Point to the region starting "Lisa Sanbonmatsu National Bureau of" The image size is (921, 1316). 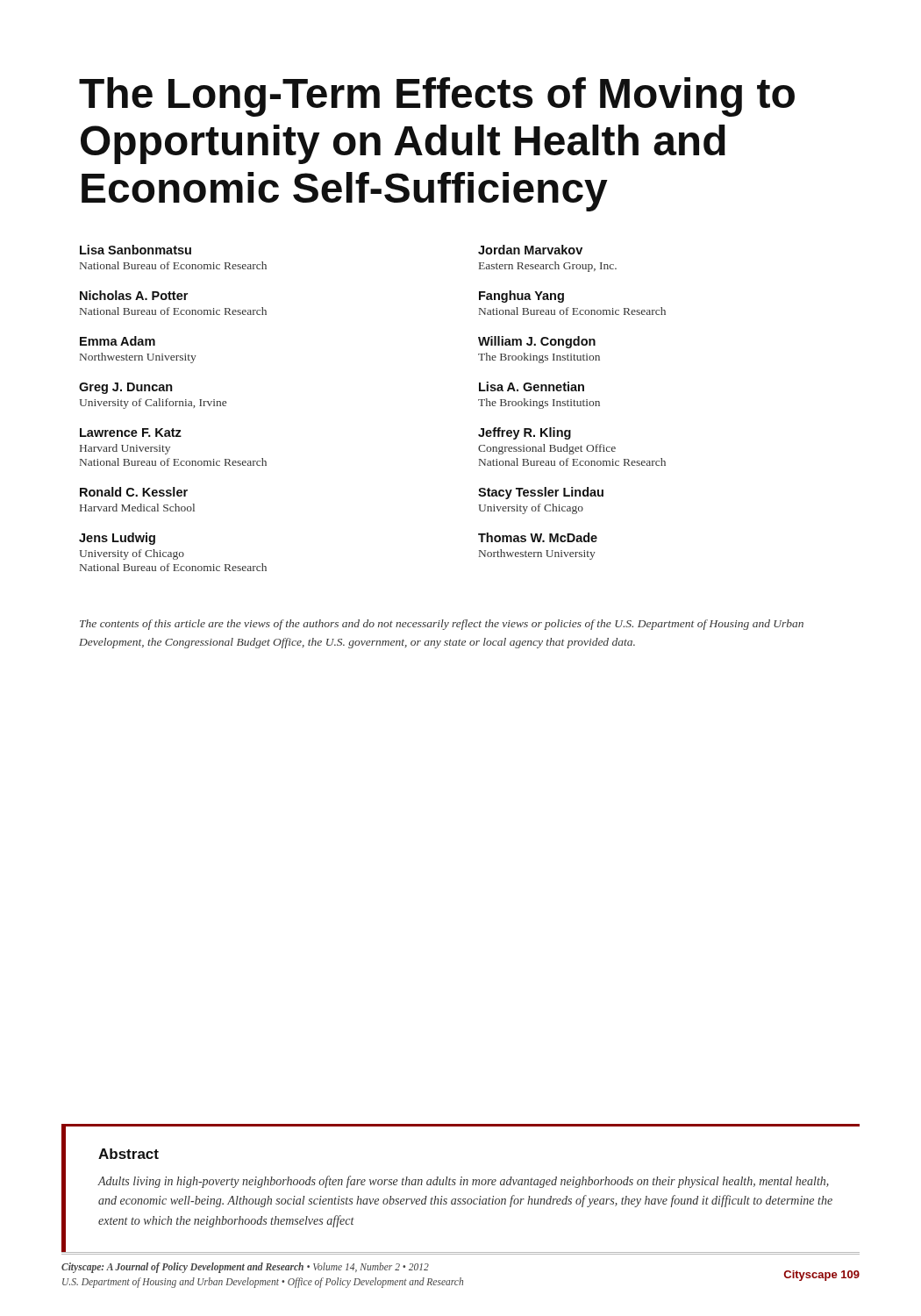[261, 258]
